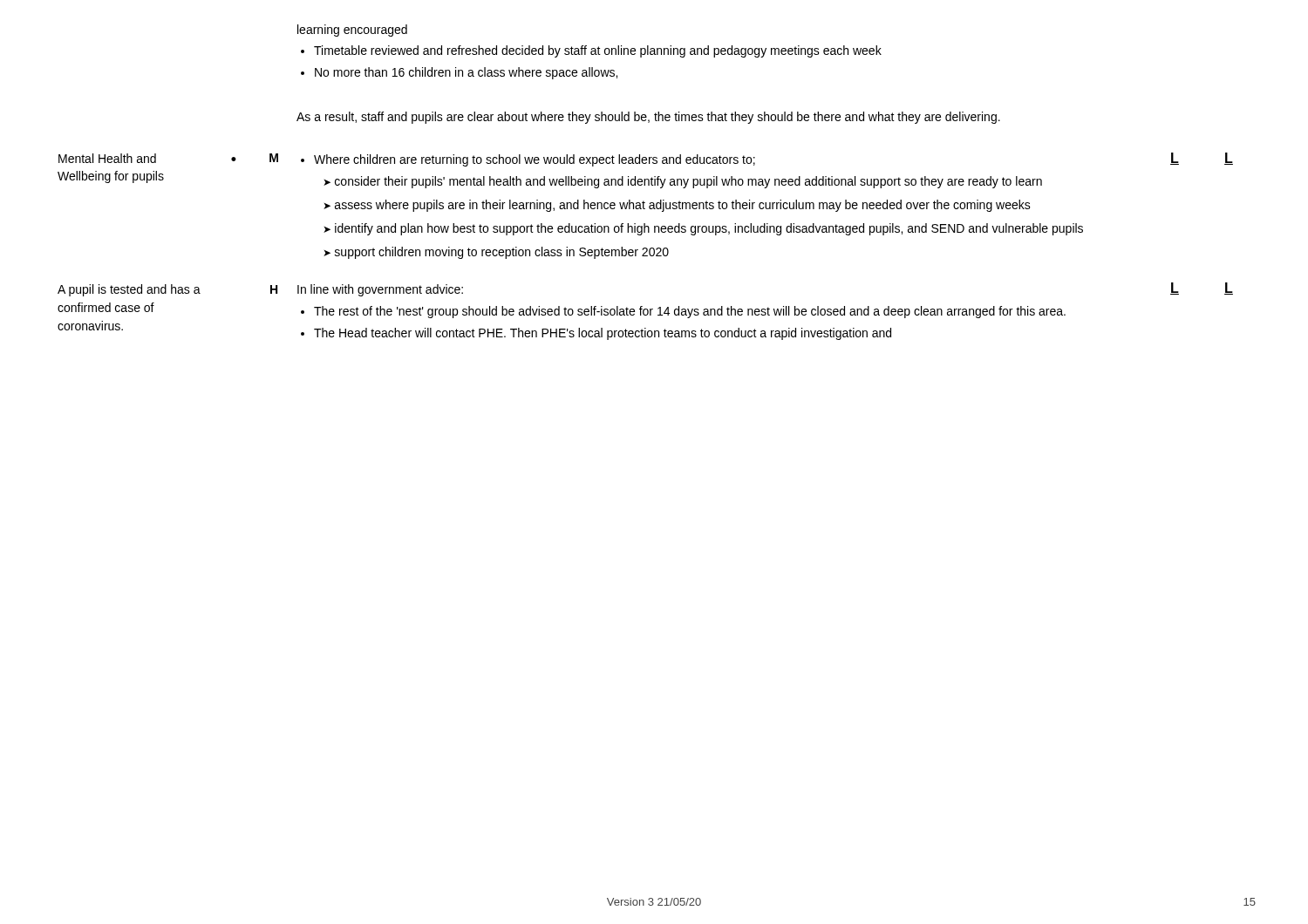Click on the text starting "A pupil is tested and has"

point(129,308)
